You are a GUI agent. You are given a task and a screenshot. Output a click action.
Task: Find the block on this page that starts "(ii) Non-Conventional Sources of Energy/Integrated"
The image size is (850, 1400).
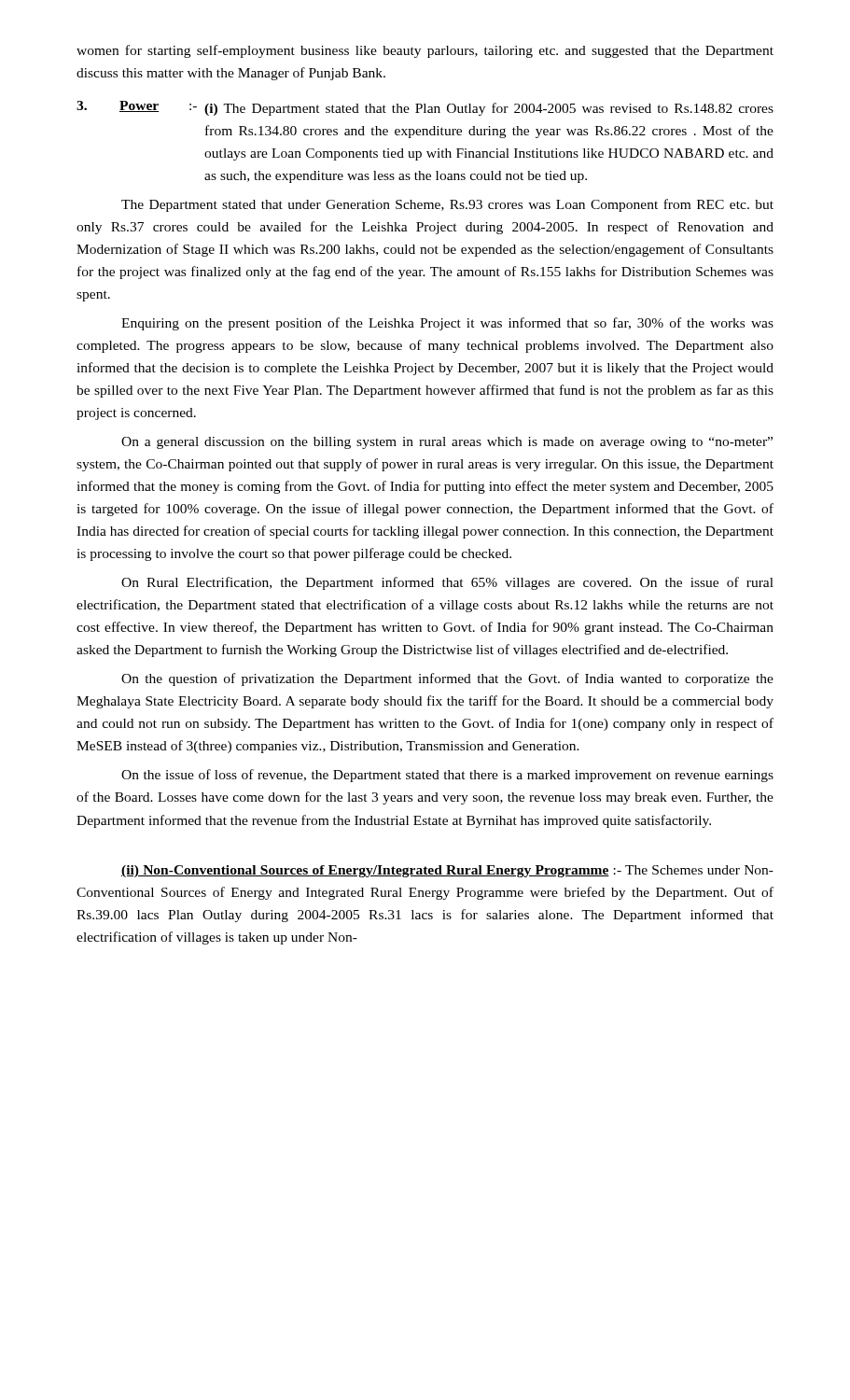tap(425, 903)
